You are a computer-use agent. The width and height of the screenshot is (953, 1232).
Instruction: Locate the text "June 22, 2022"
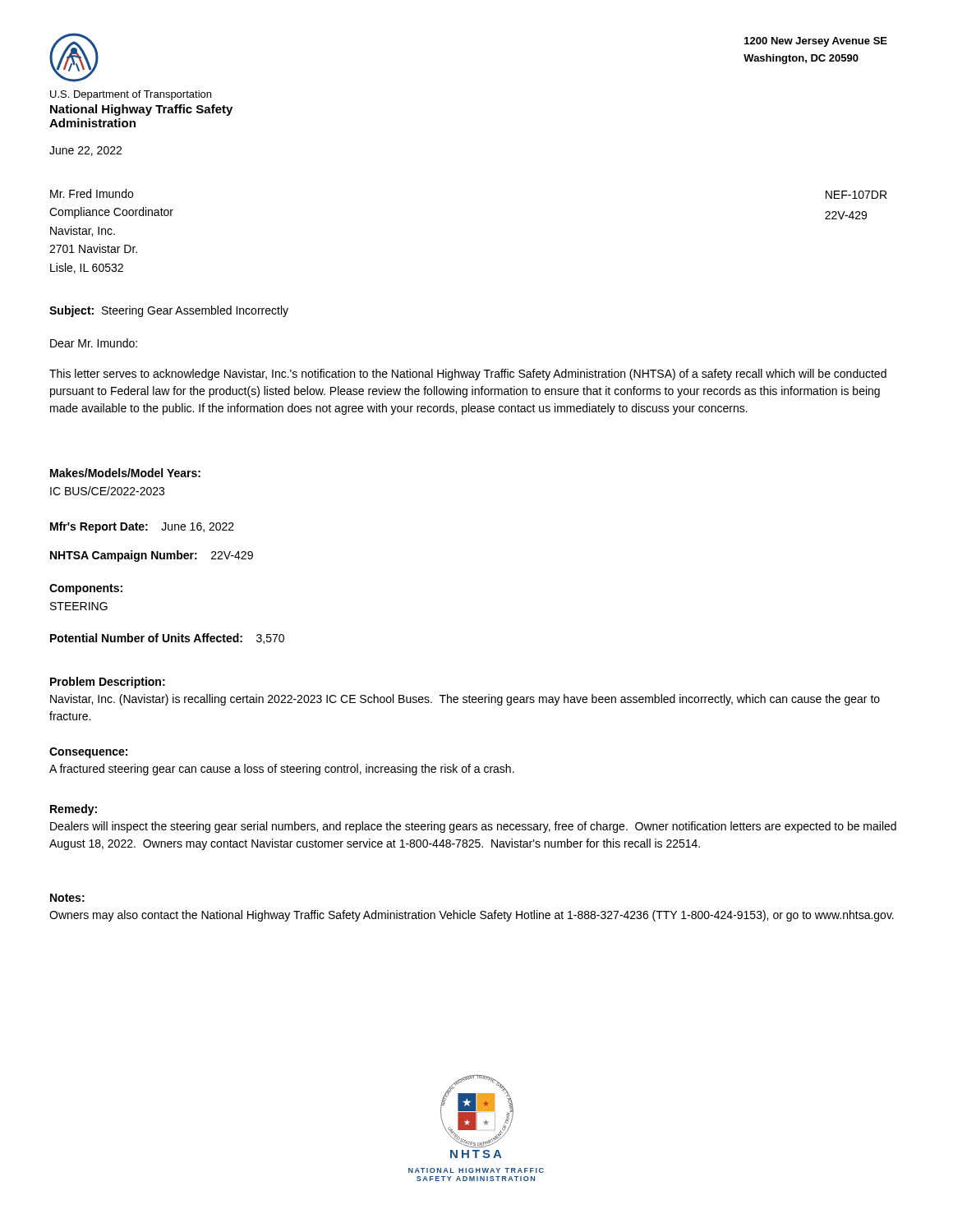(86, 150)
